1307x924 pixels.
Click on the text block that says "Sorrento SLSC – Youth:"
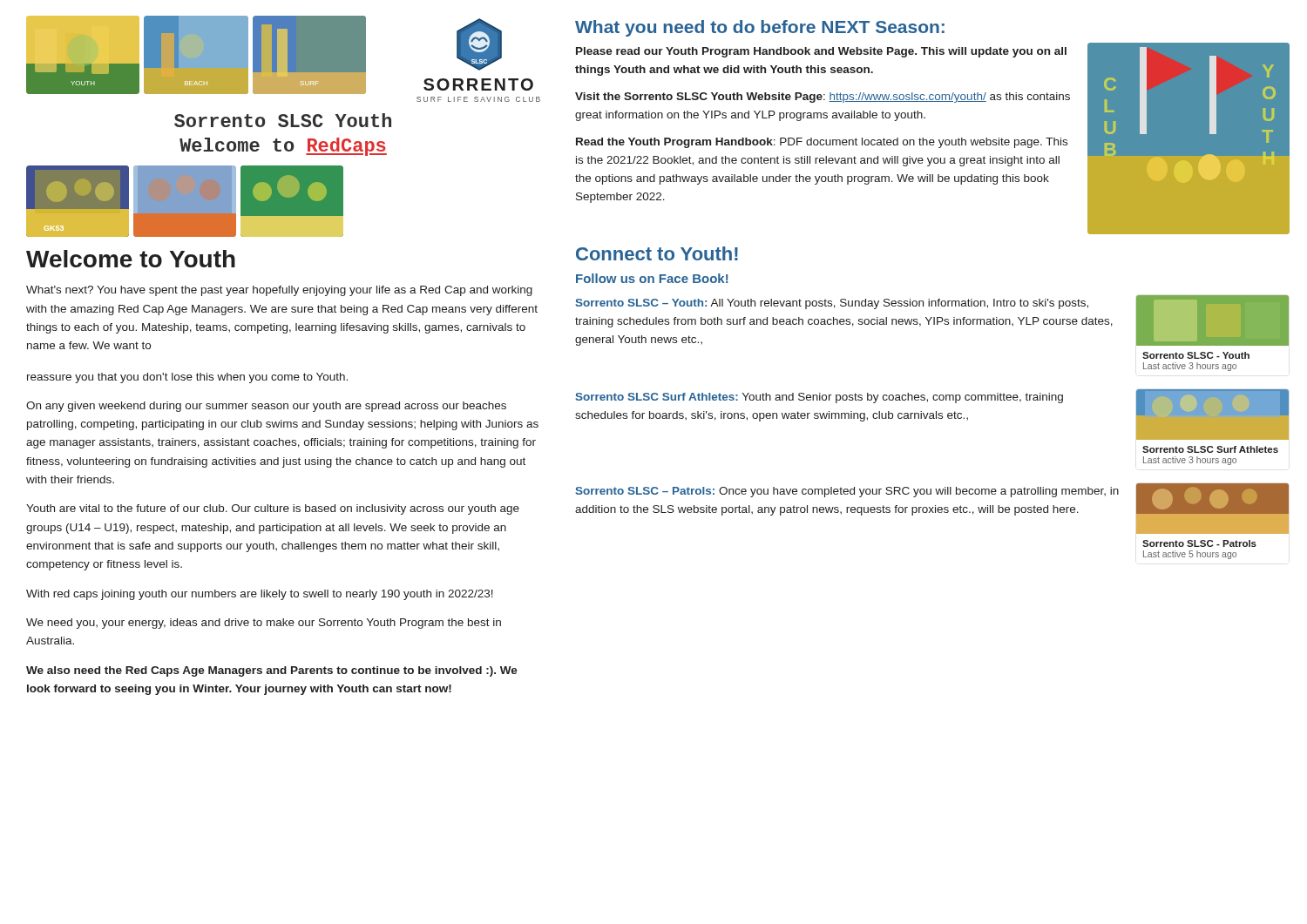click(844, 321)
